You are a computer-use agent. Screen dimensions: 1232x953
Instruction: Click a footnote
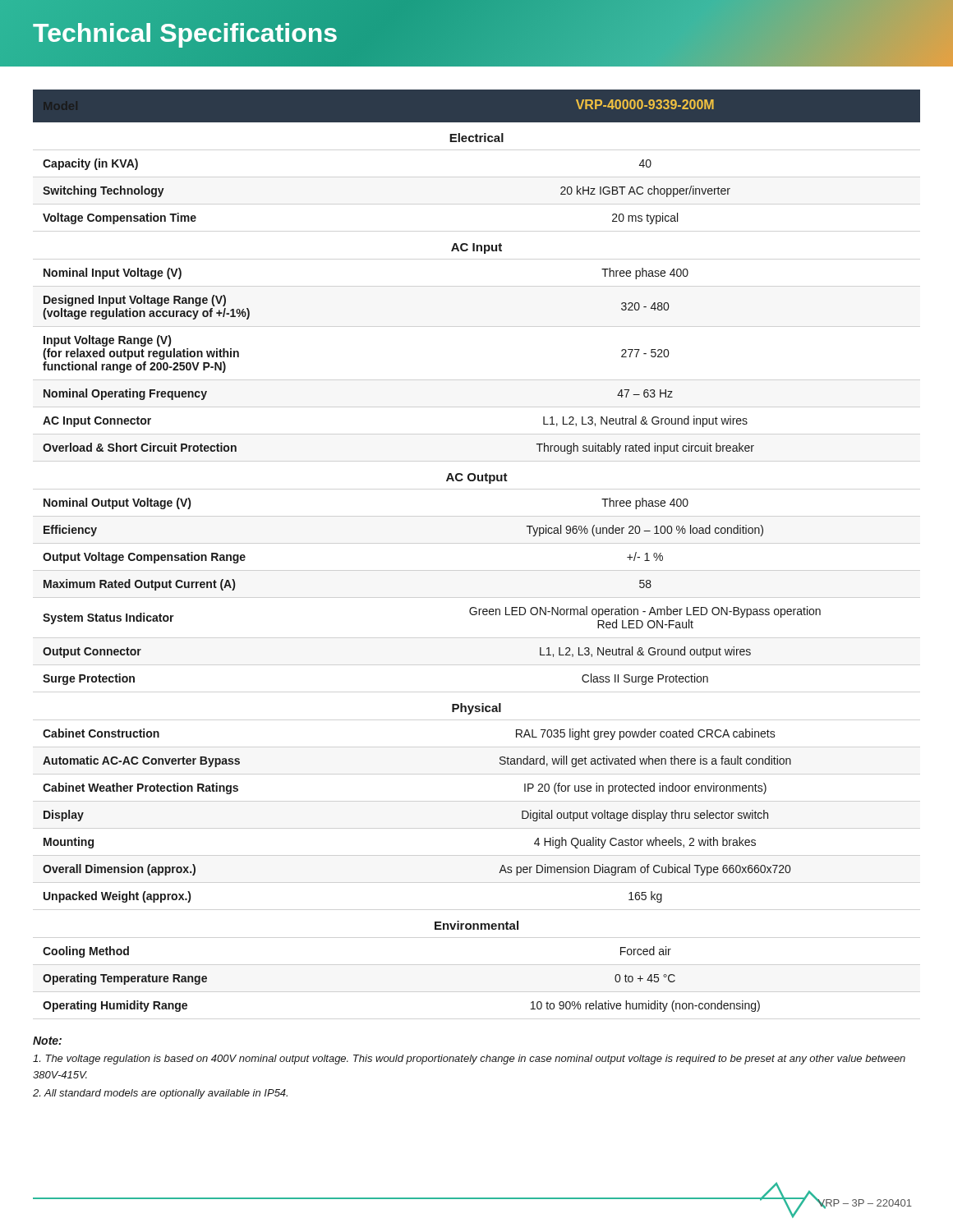coord(476,1068)
